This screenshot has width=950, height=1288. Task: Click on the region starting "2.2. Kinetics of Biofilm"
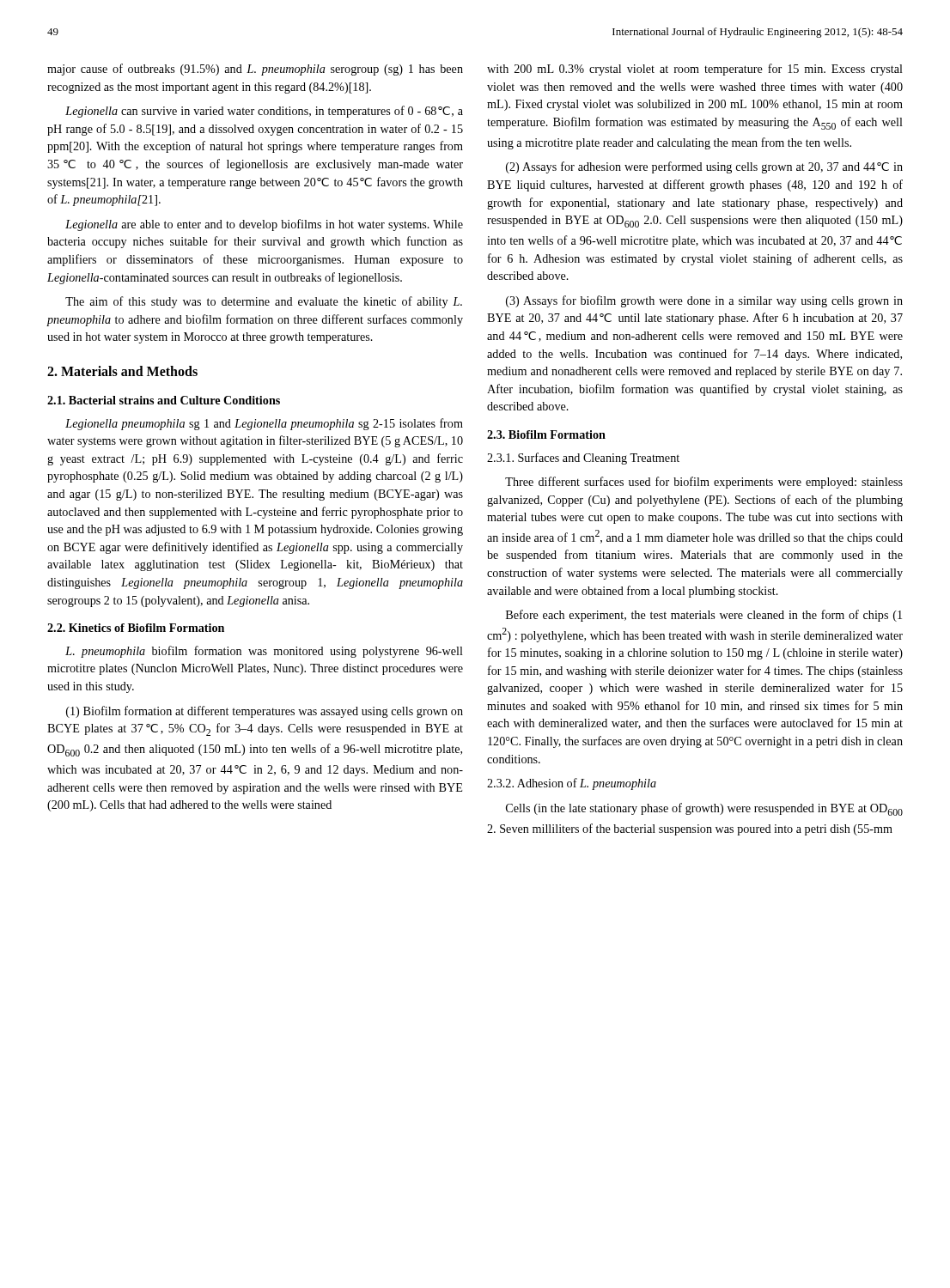(136, 628)
